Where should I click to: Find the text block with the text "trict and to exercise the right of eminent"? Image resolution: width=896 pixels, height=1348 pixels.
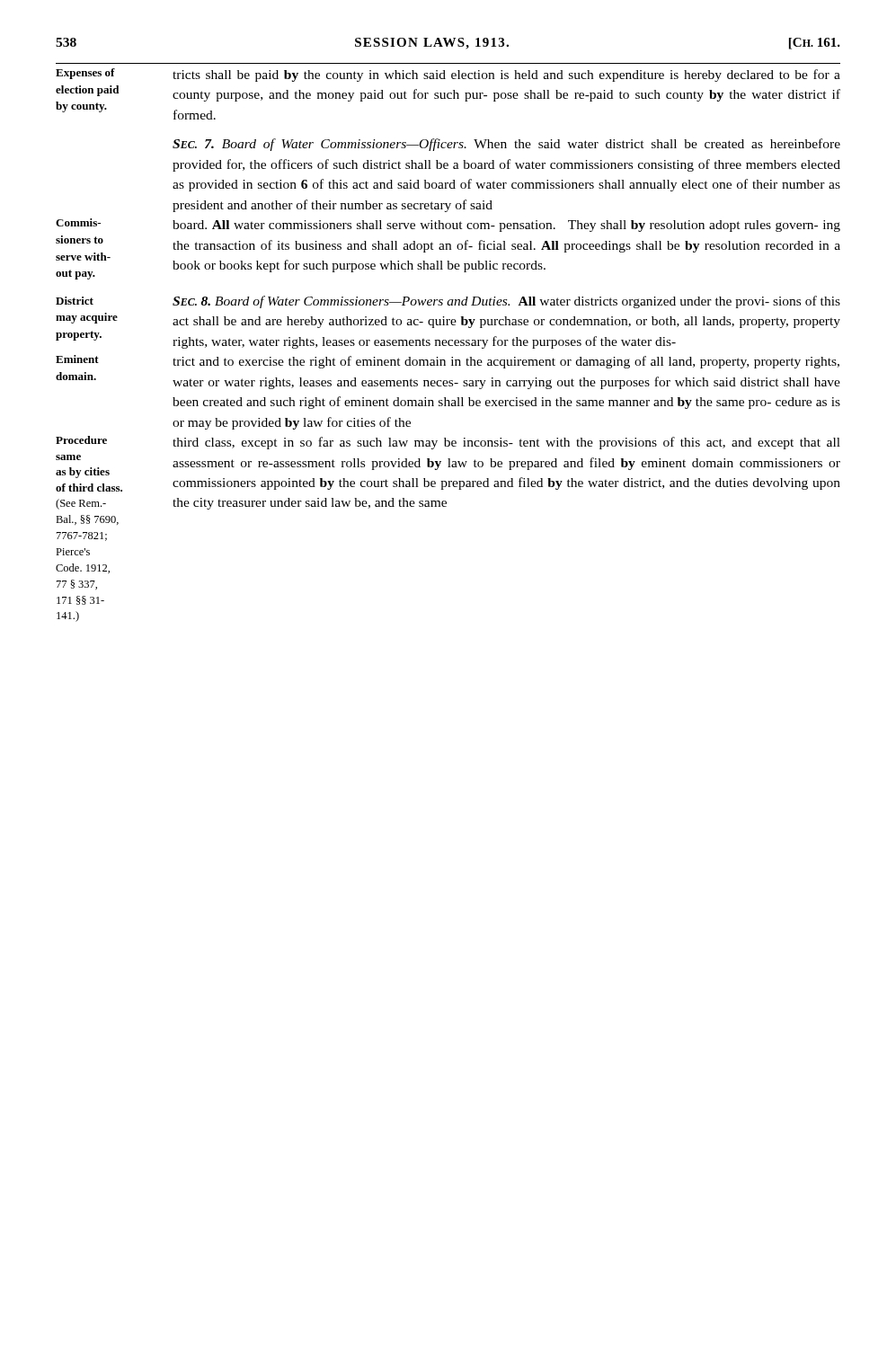click(x=506, y=391)
